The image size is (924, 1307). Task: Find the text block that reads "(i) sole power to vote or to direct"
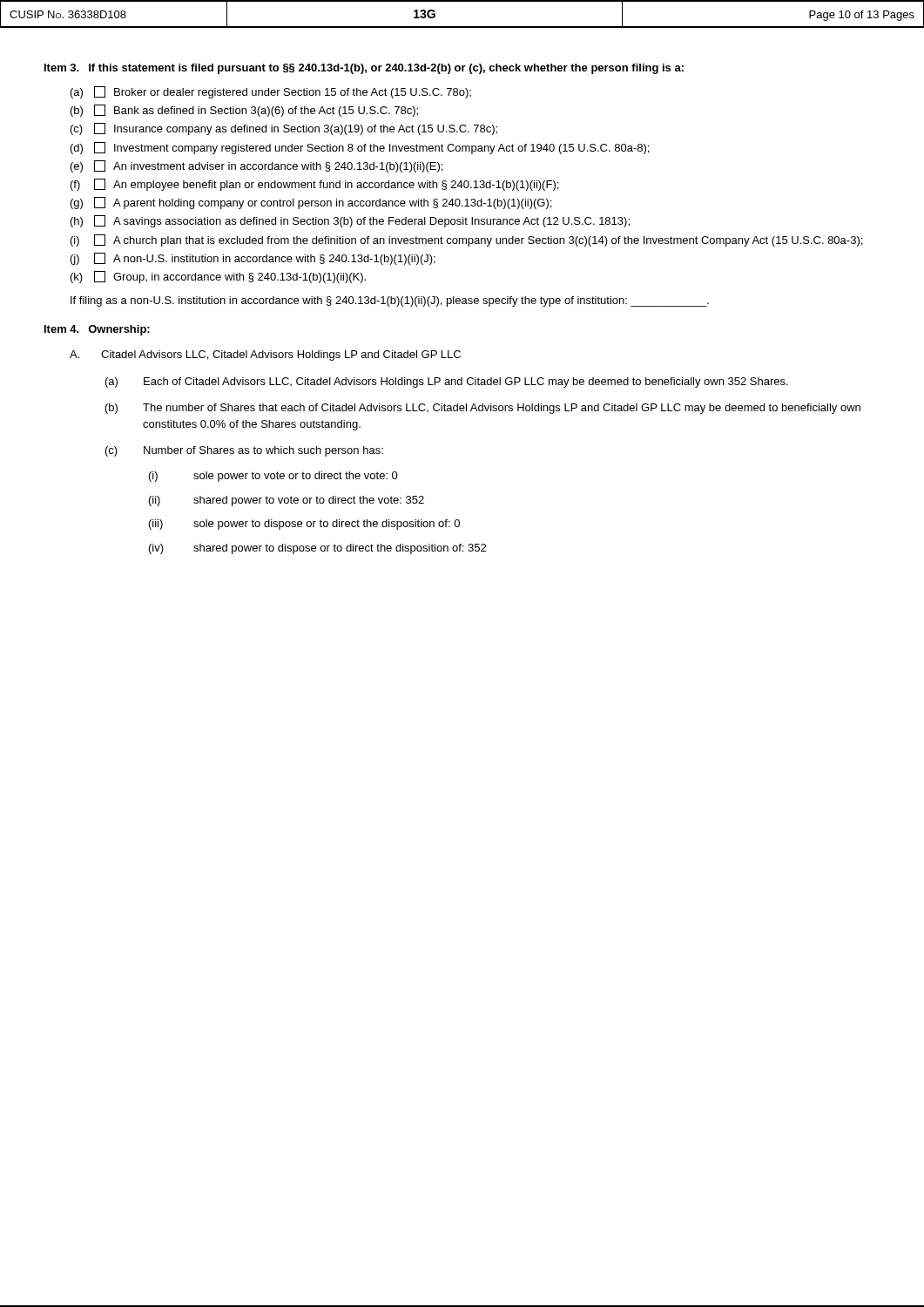273,476
